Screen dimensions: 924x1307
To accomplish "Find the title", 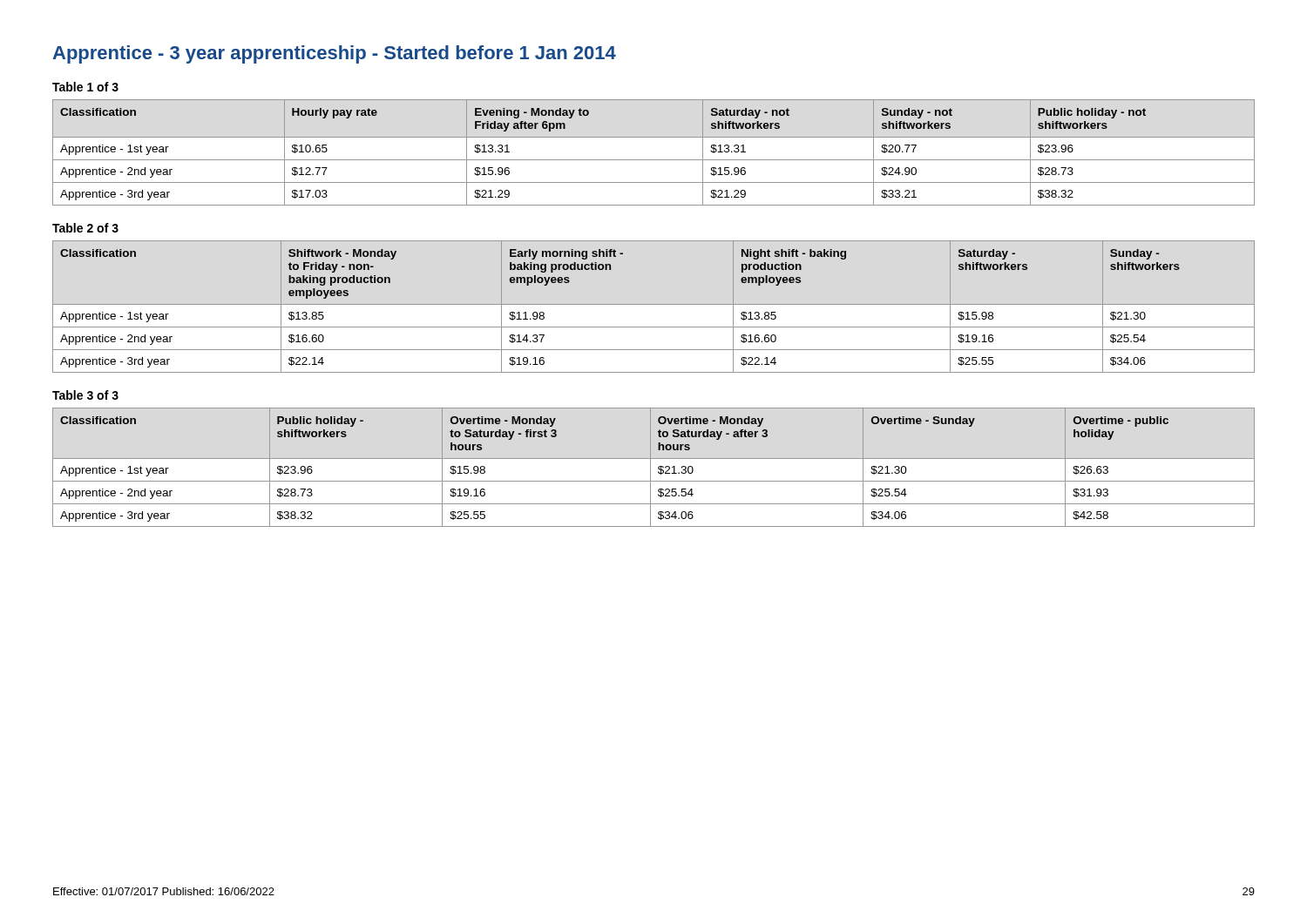I will pyautogui.click(x=654, y=53).
